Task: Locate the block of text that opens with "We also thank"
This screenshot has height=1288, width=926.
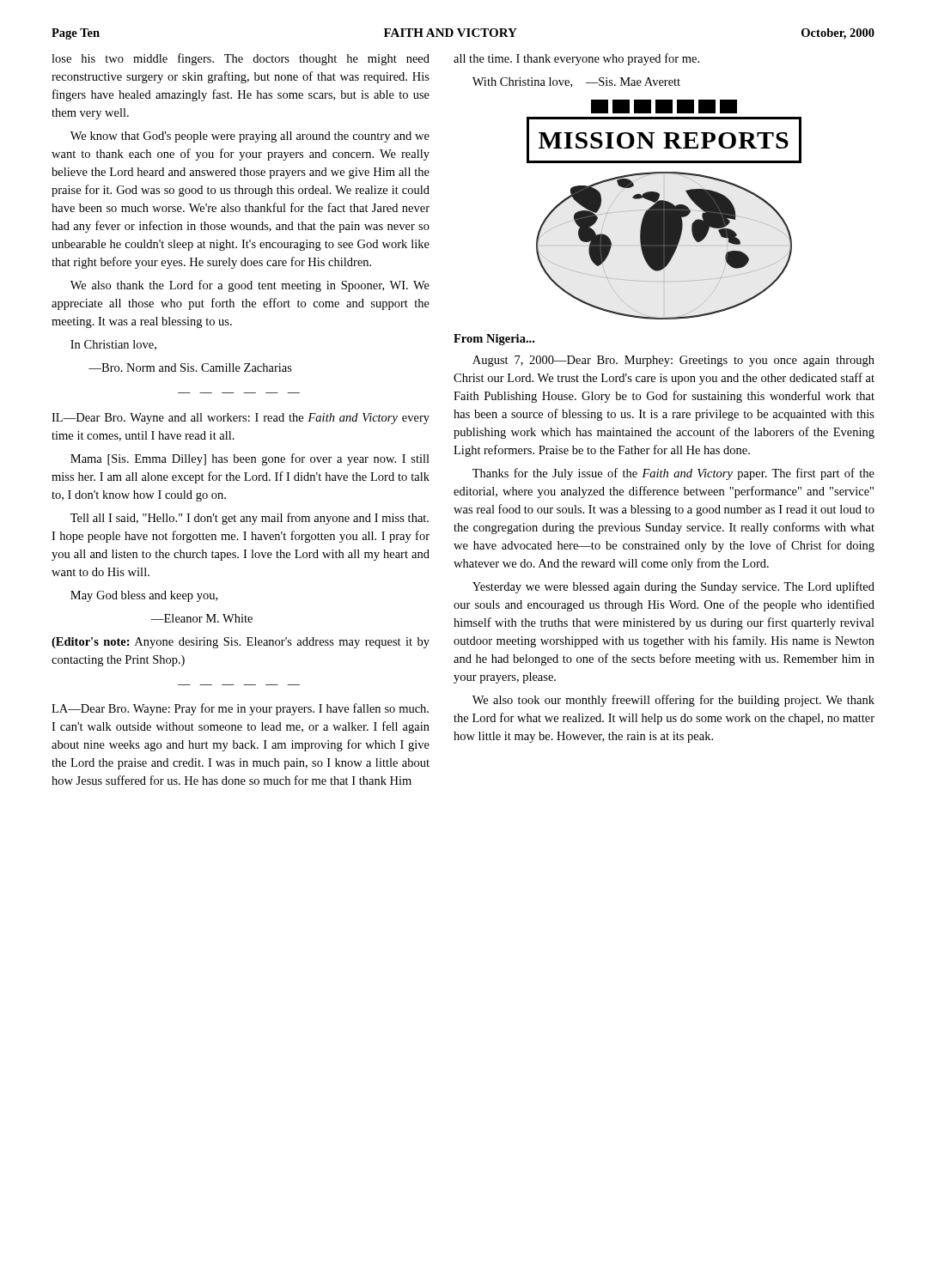Action: [x=241, y=304]
